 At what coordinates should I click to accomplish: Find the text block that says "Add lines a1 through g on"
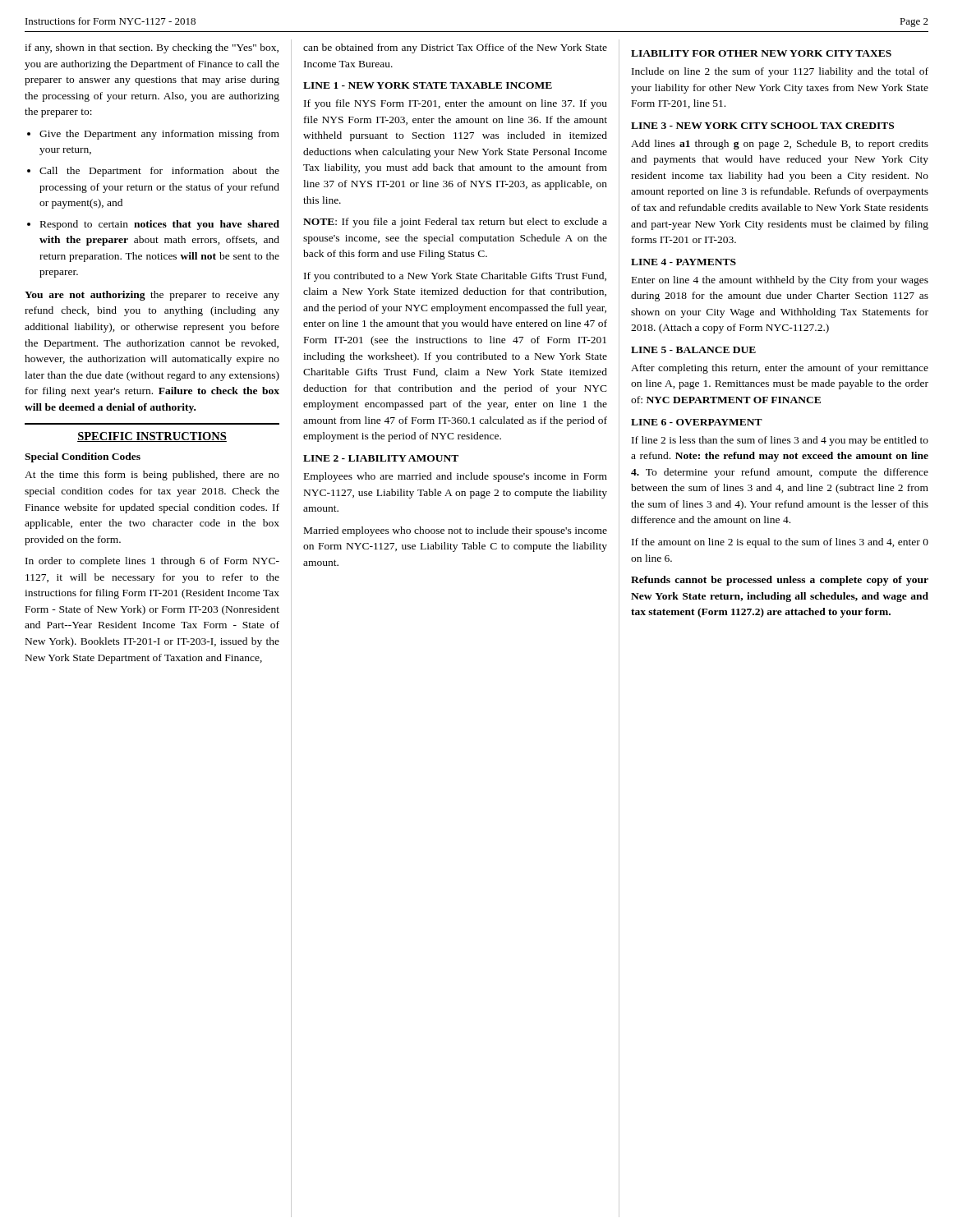(x=780, y=191)
